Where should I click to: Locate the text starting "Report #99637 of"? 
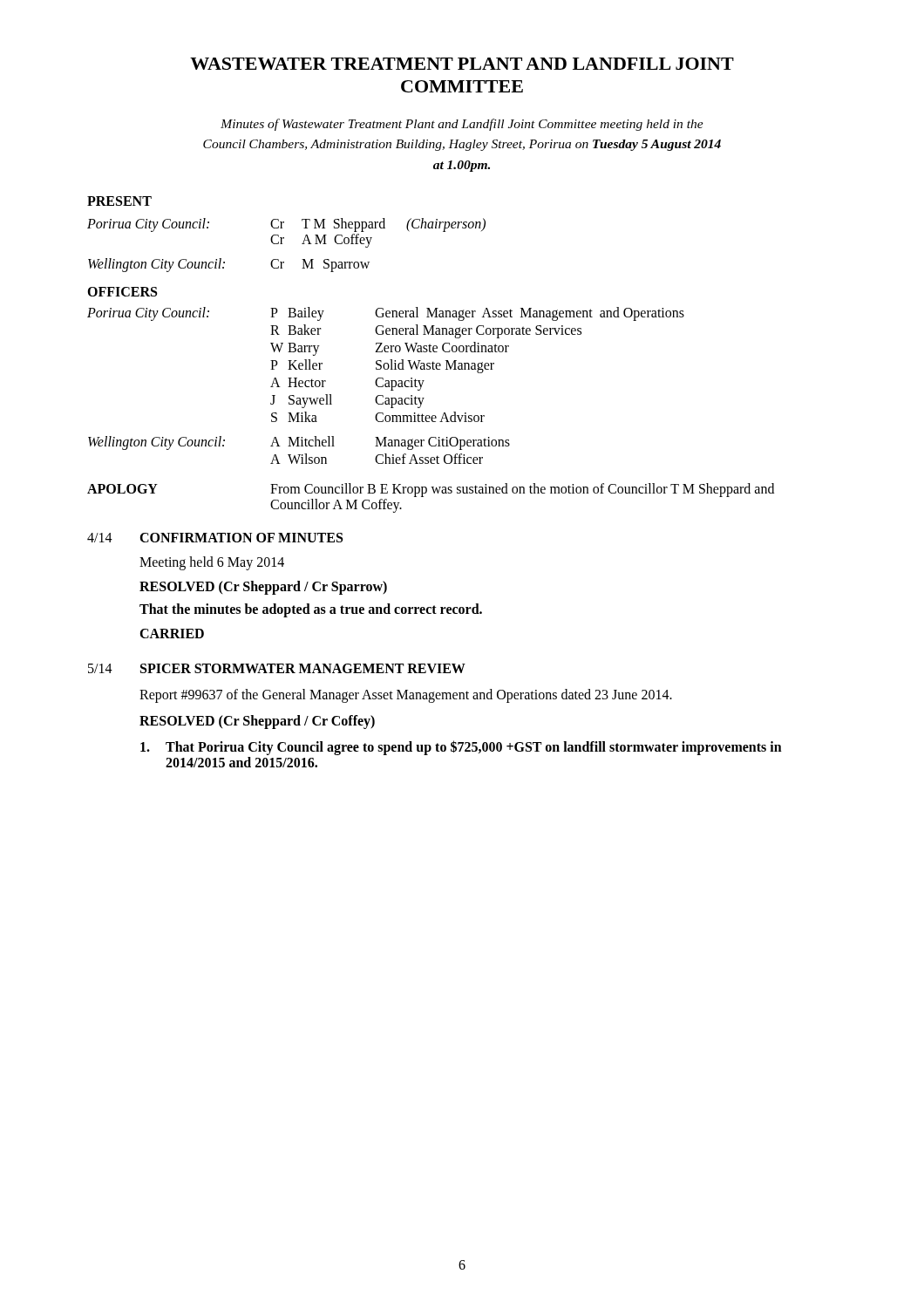[x=406, y=694]
